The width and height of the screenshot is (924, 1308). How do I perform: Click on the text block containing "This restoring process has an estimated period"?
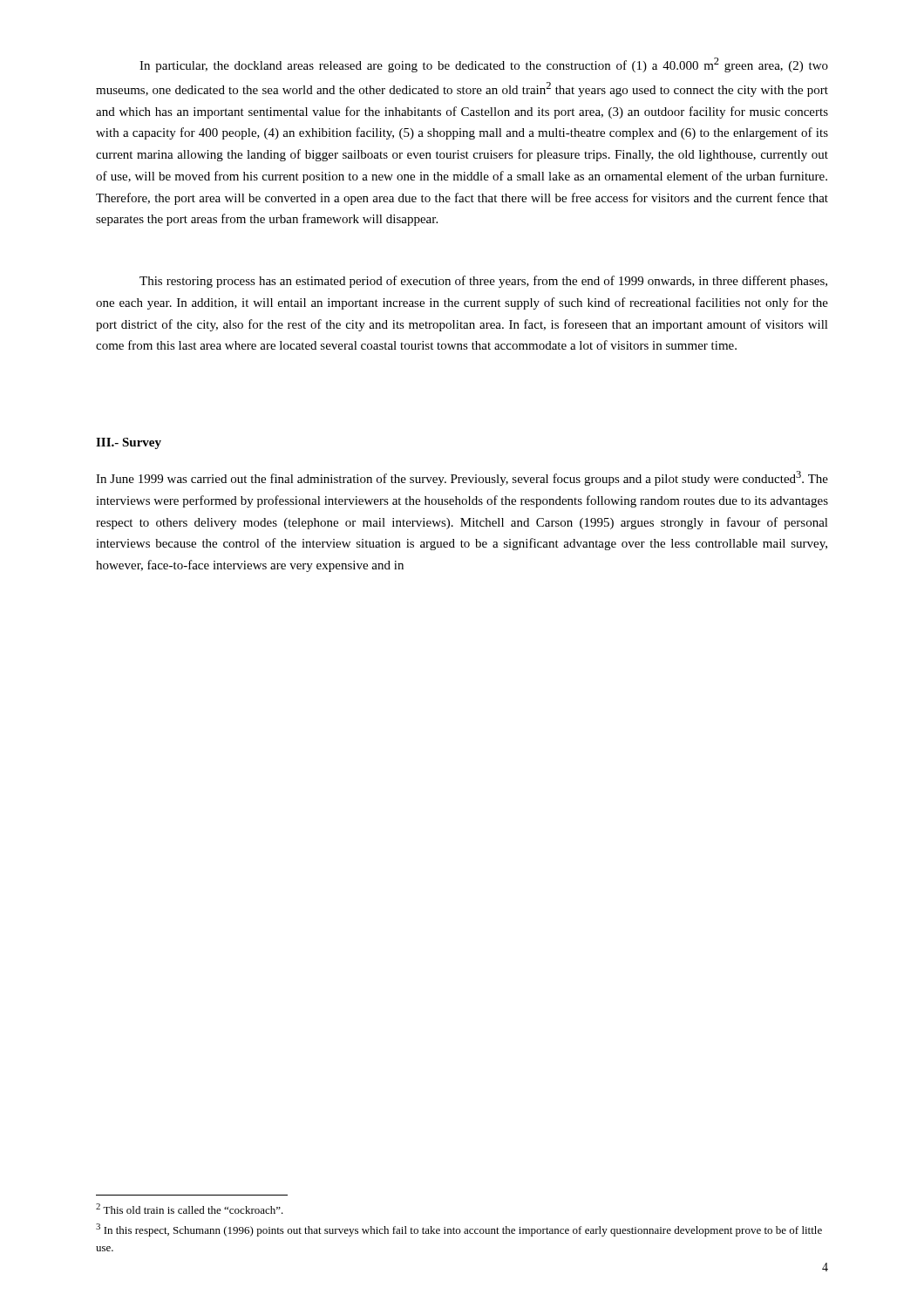[462, 314]
